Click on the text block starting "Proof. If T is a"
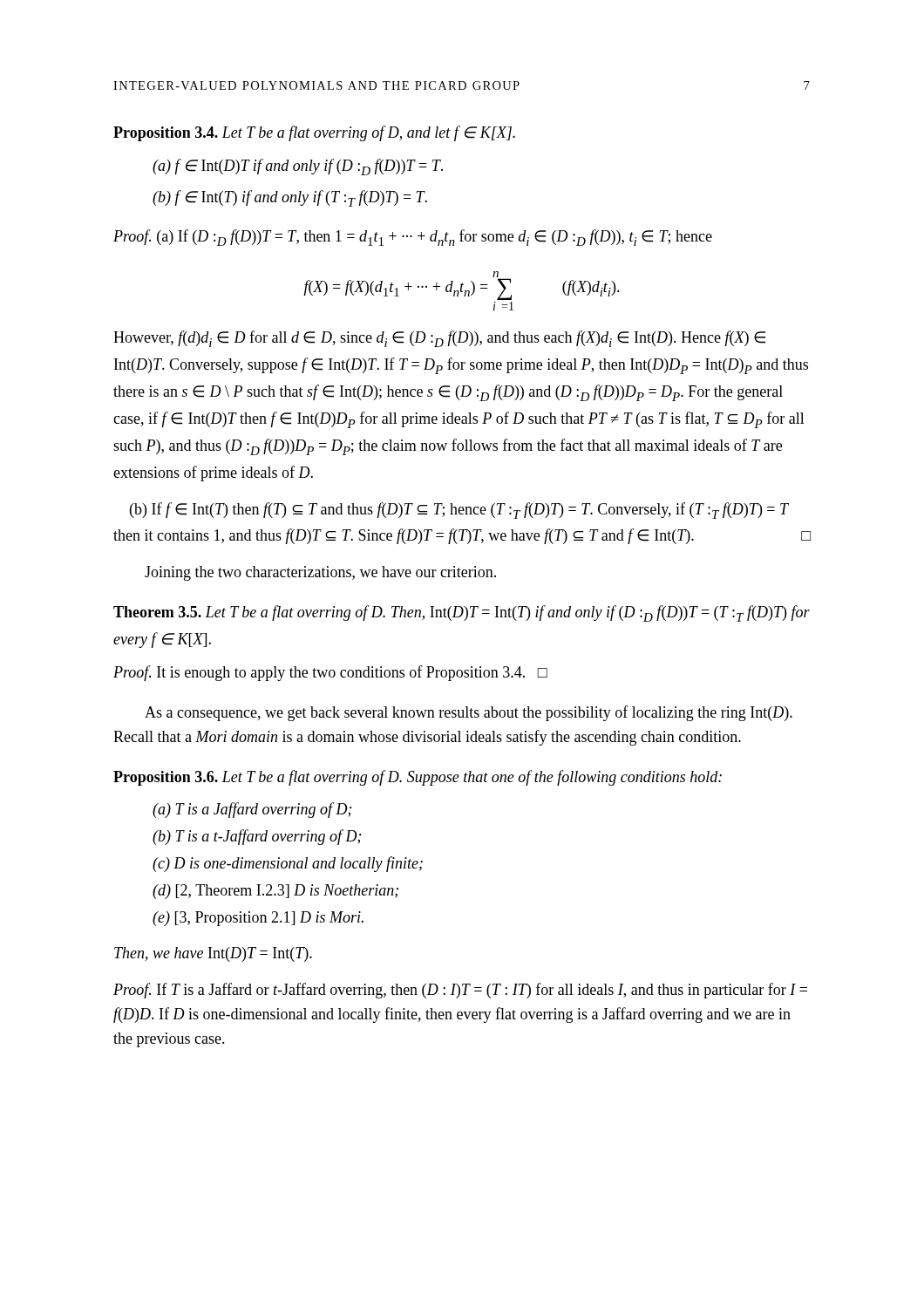The width and height of the screenshot is (924, 1308). click(461, 1014)
